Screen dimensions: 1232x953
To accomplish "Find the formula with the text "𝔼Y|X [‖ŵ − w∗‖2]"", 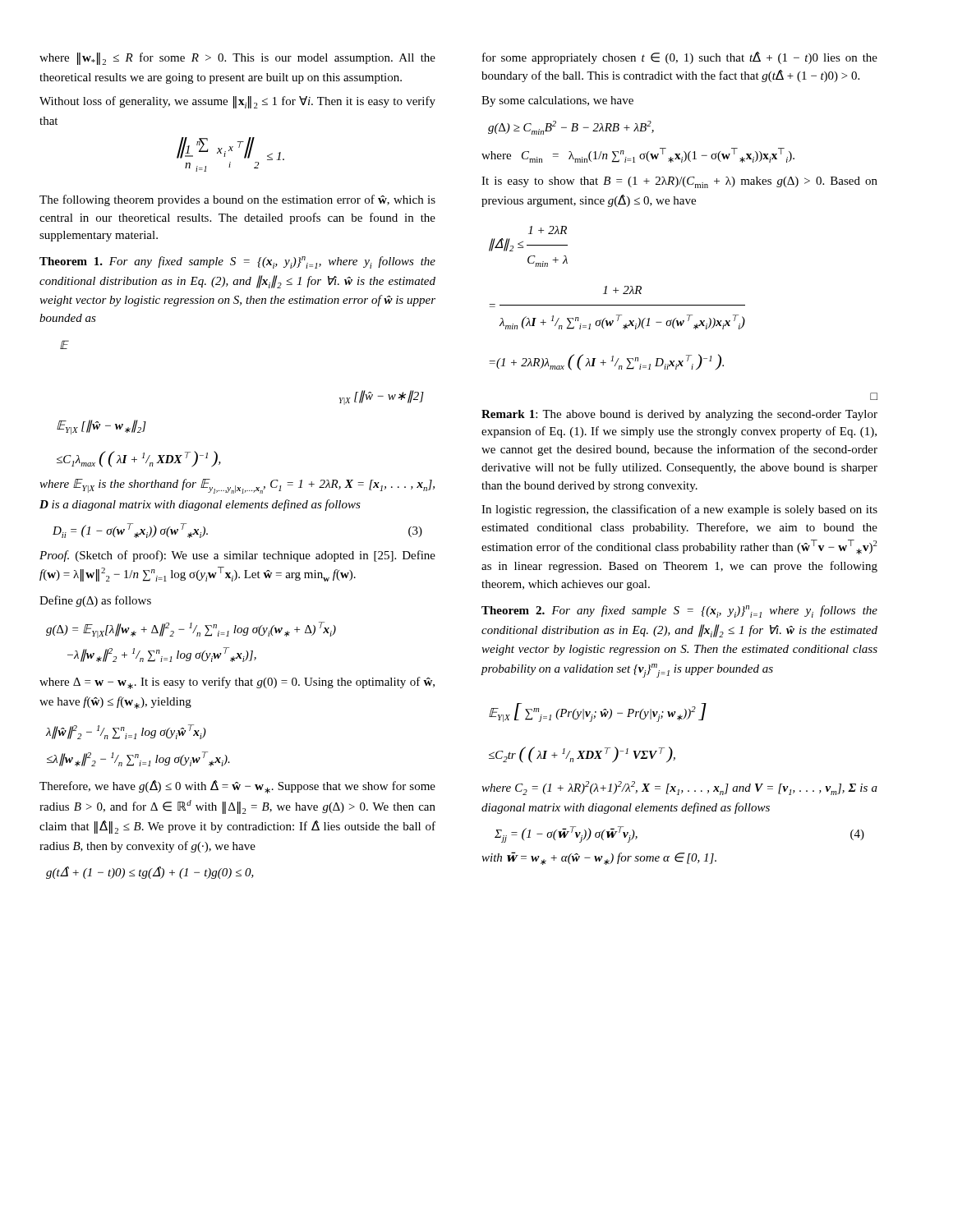I will pos(64,345).
